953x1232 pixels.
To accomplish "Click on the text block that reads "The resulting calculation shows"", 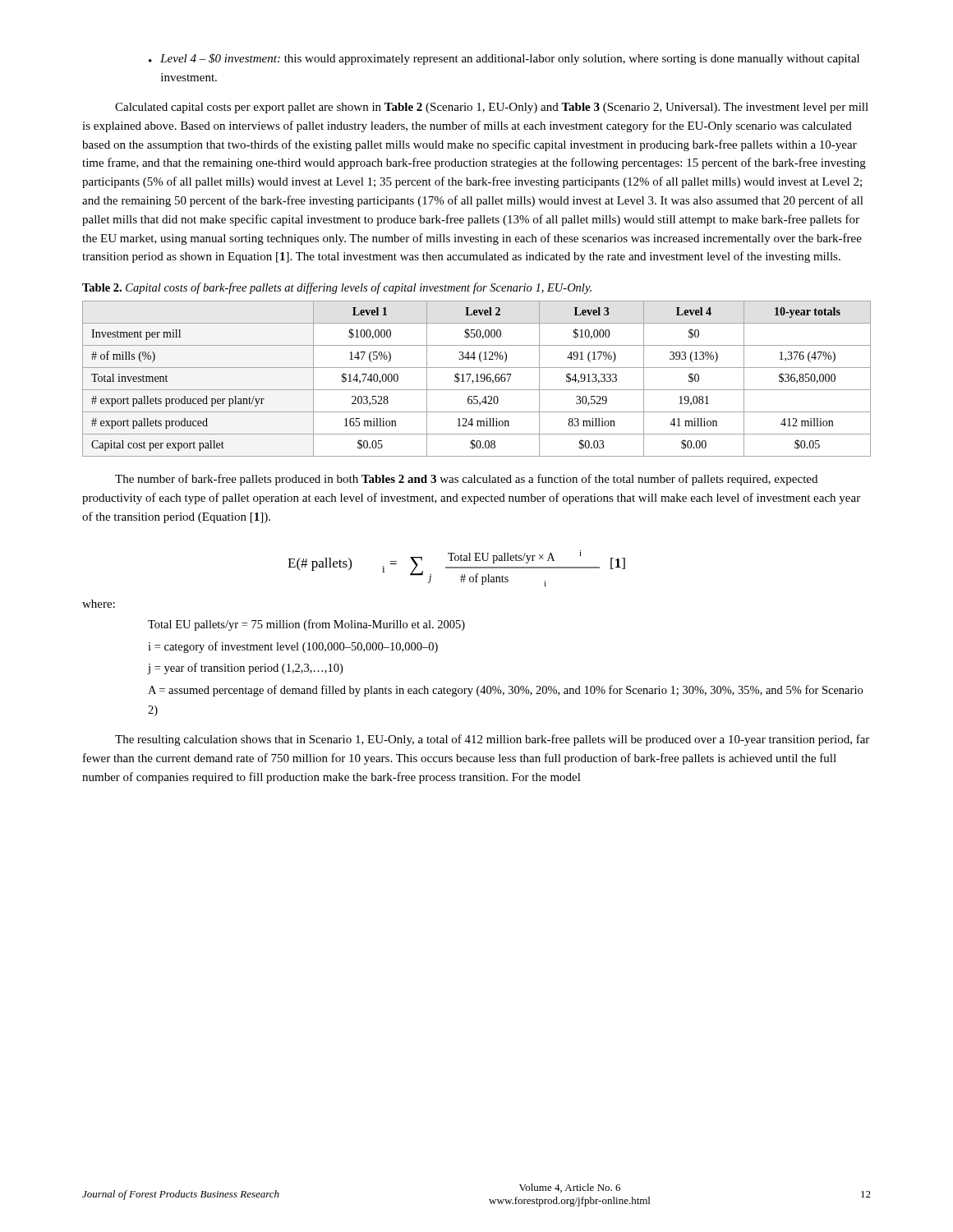I will [x=476, y=758].
